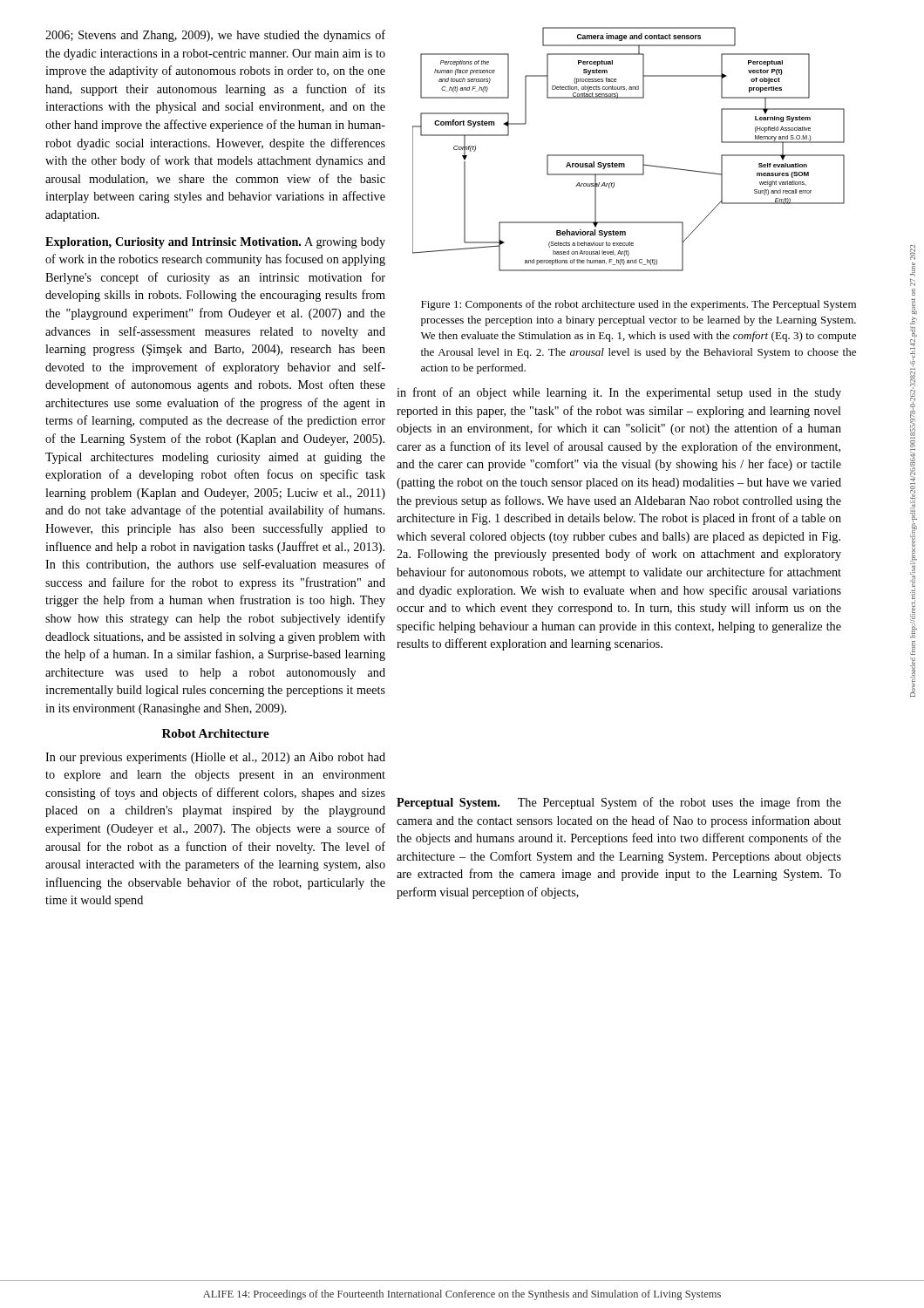The width and height of the screenshot is (924, 1308).
Task: Click on the text block that says "Exploration, Curiosity and Intrinsic Motivation. A growing"
Action: (215, 475)
